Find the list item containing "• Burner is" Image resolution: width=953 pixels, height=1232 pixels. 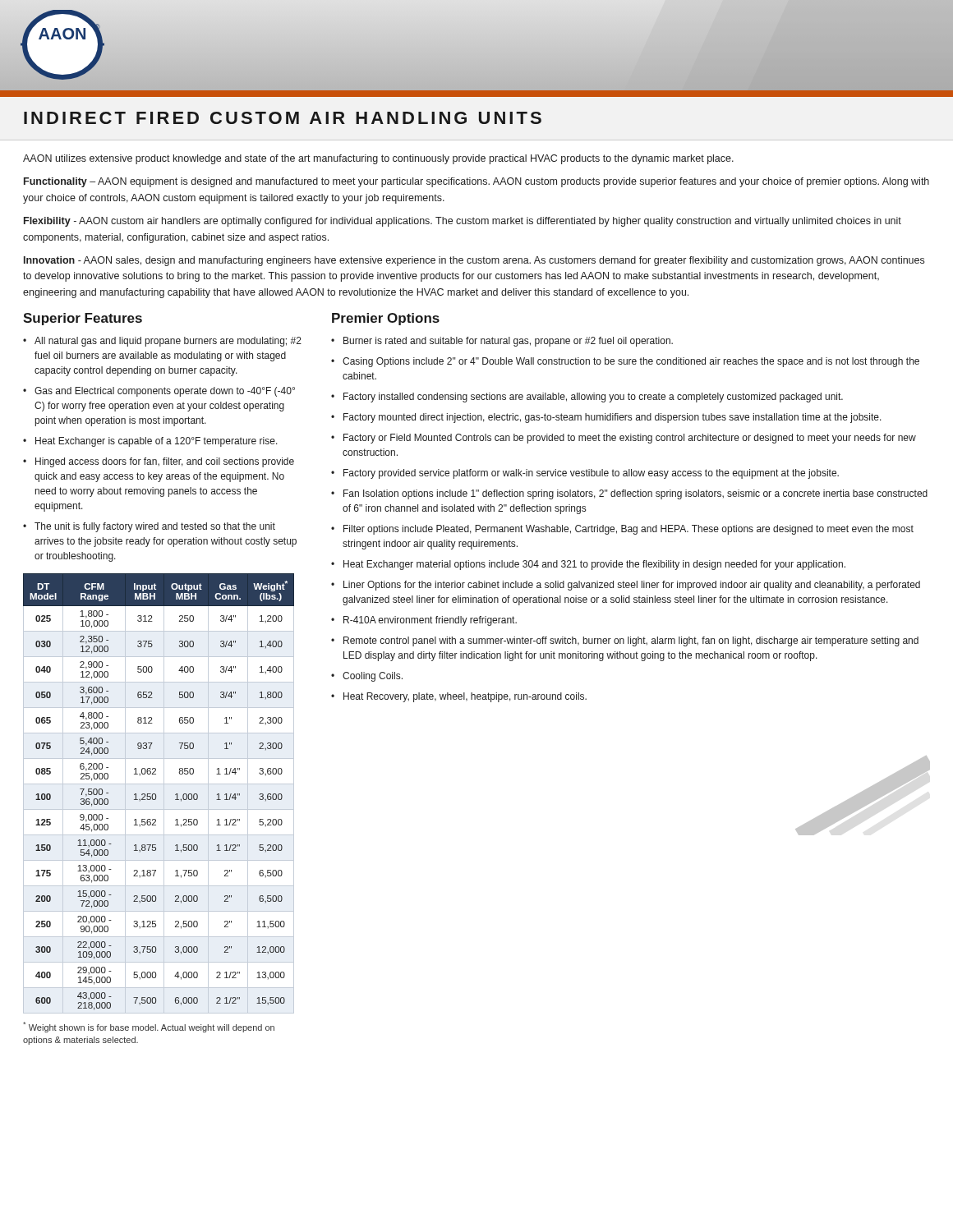pyautogui.click(x=502, y=341)
